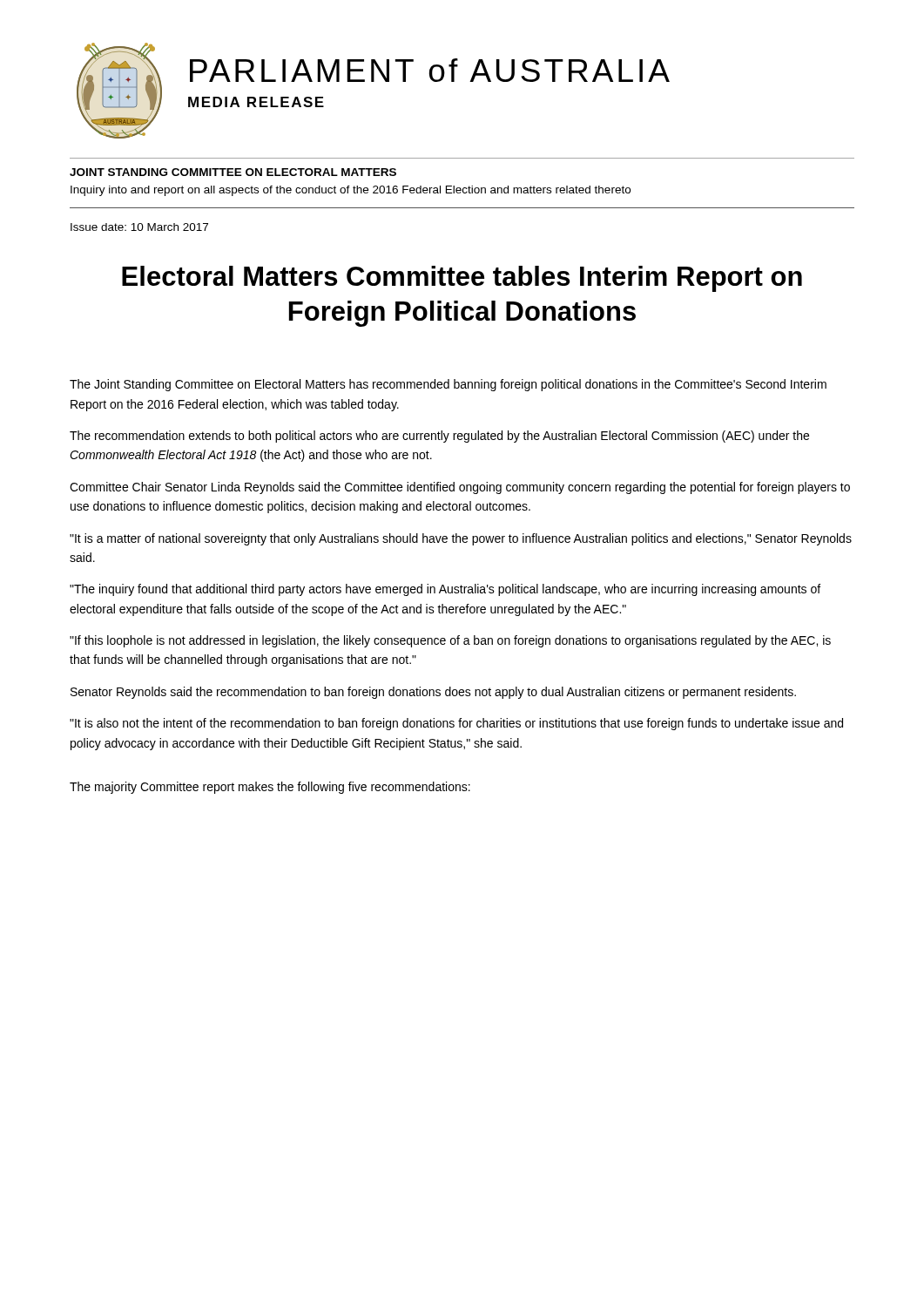Point to the block starting "Inquiry into and report on all"
This screenshot has width=924, height=1307.
[x=350, y=190]
